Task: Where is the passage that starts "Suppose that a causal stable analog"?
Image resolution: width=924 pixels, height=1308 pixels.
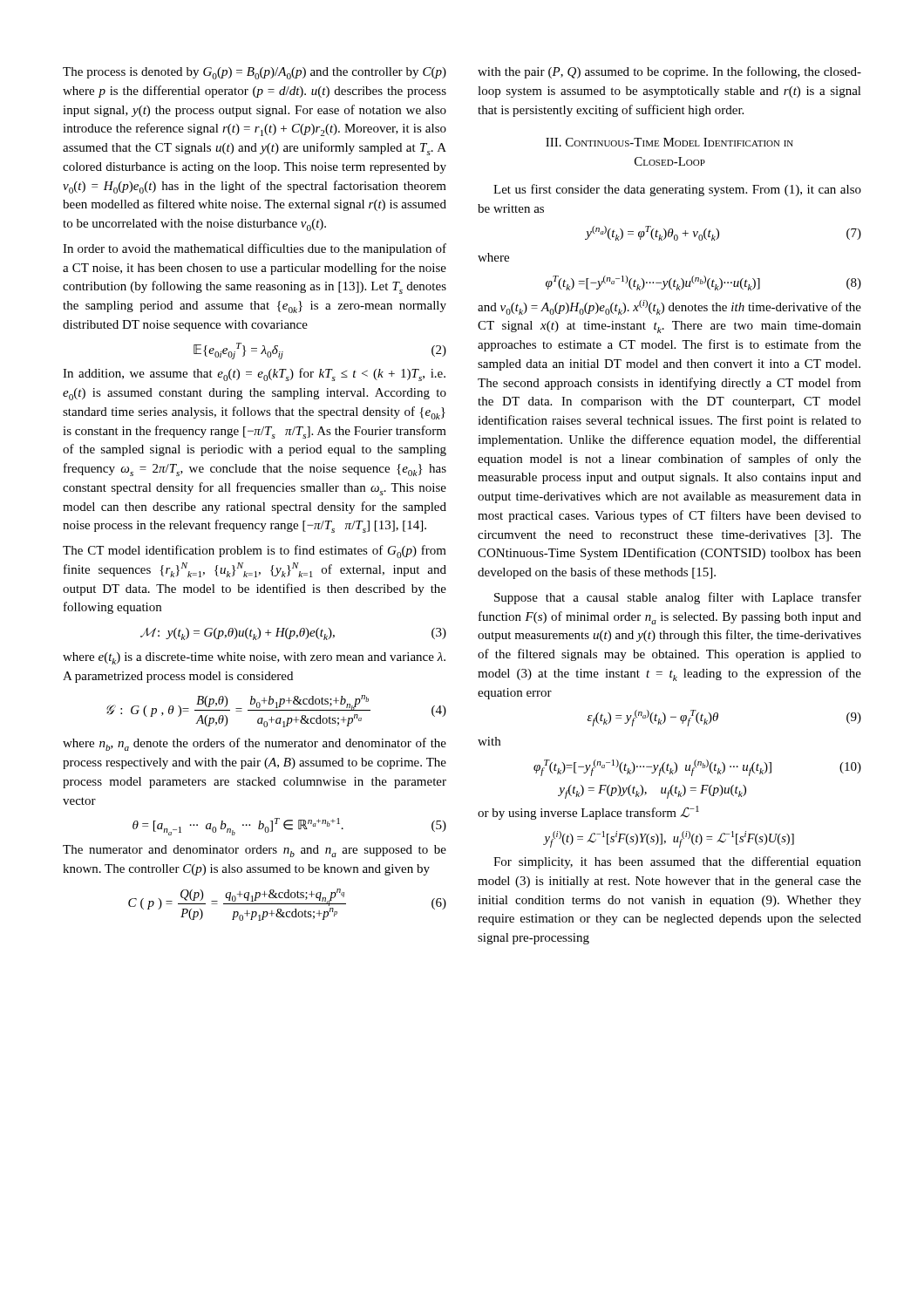Action: [669, 645]
